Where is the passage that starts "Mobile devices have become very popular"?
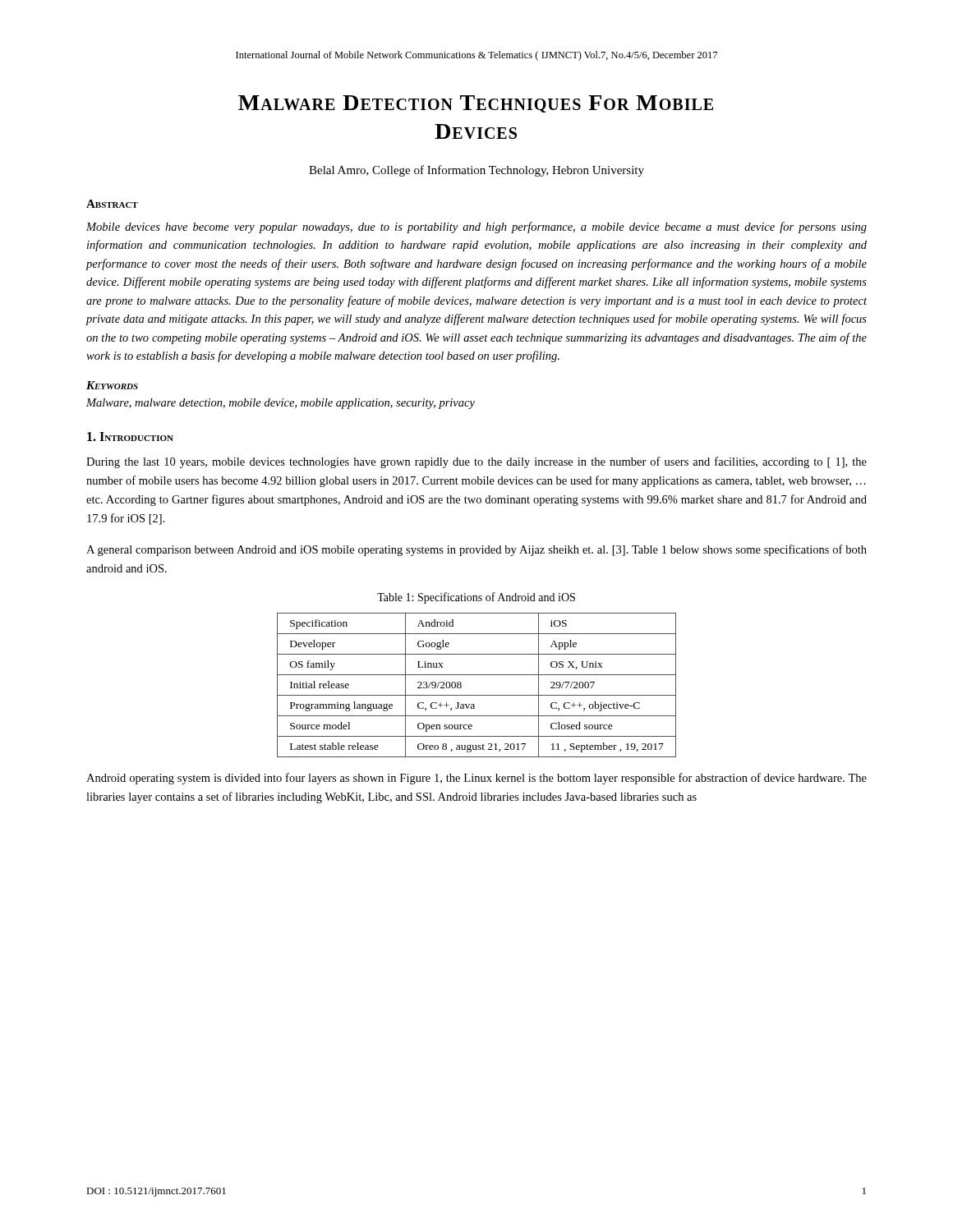The image size is (953, 1232). click(x=476, y=291)
